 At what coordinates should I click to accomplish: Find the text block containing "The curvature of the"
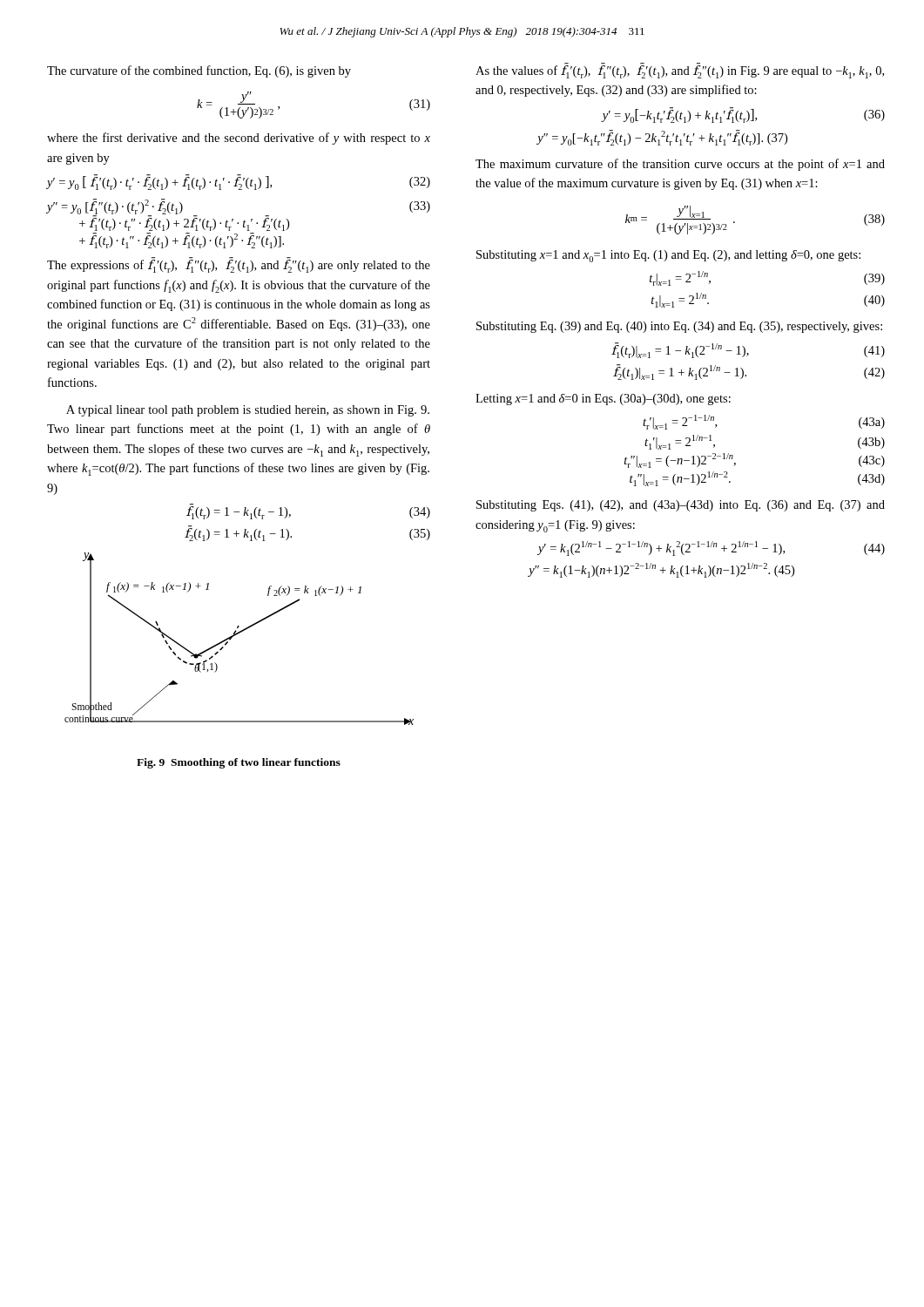199,71
